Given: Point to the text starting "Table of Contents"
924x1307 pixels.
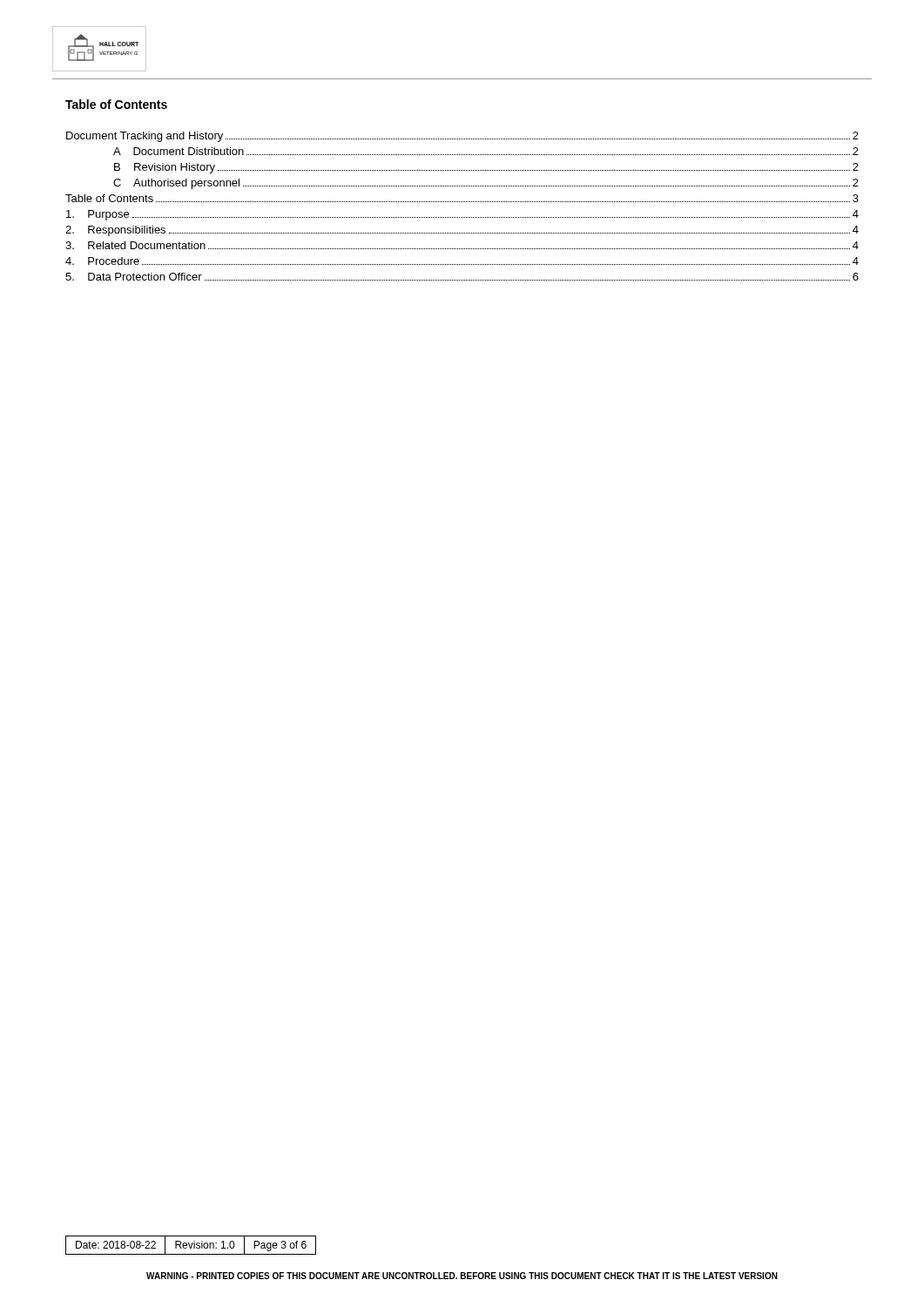Looking at the screenshot, I should [116, 105].
